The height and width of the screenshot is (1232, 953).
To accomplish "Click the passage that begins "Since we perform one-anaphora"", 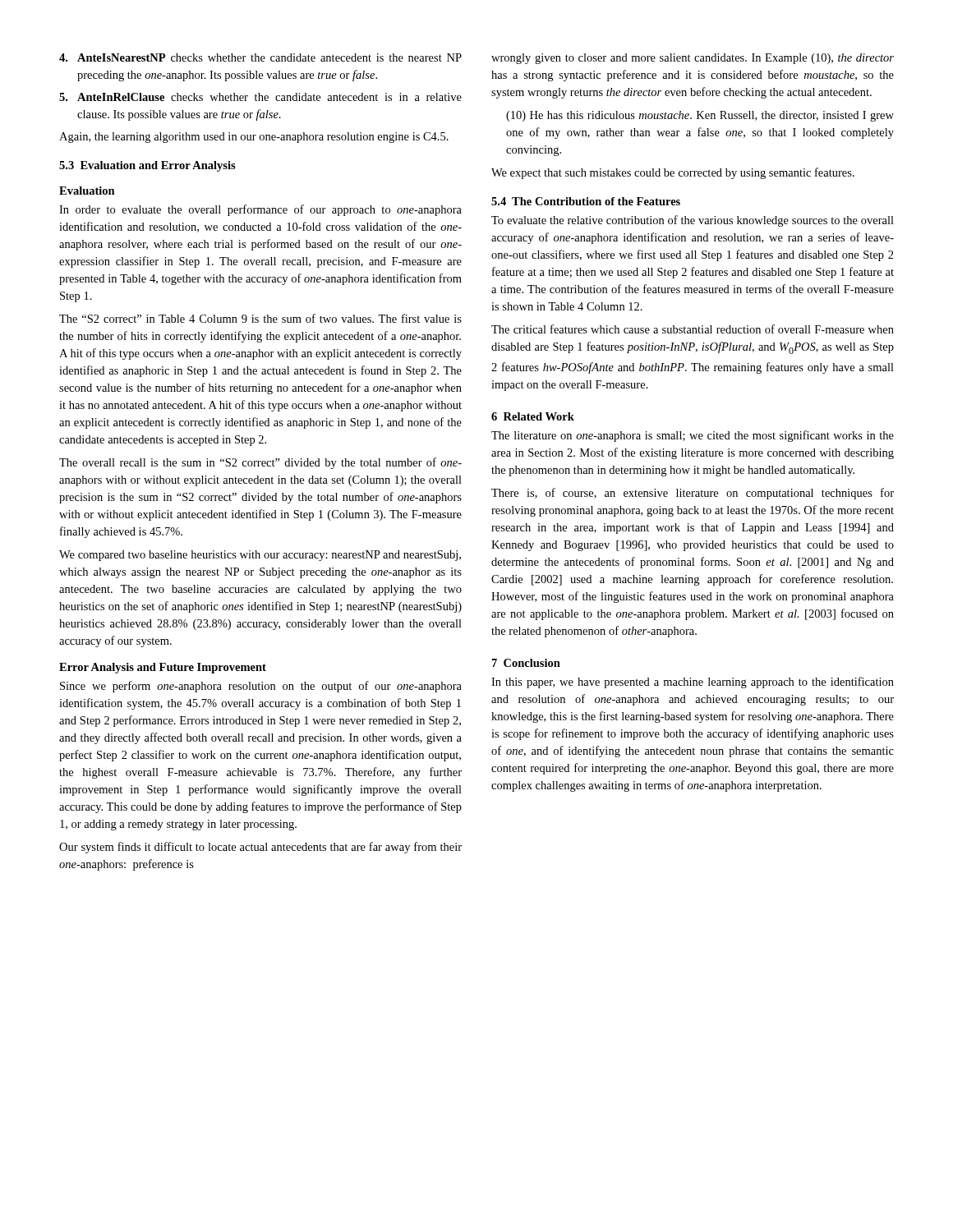I will (x=260, y=755).
